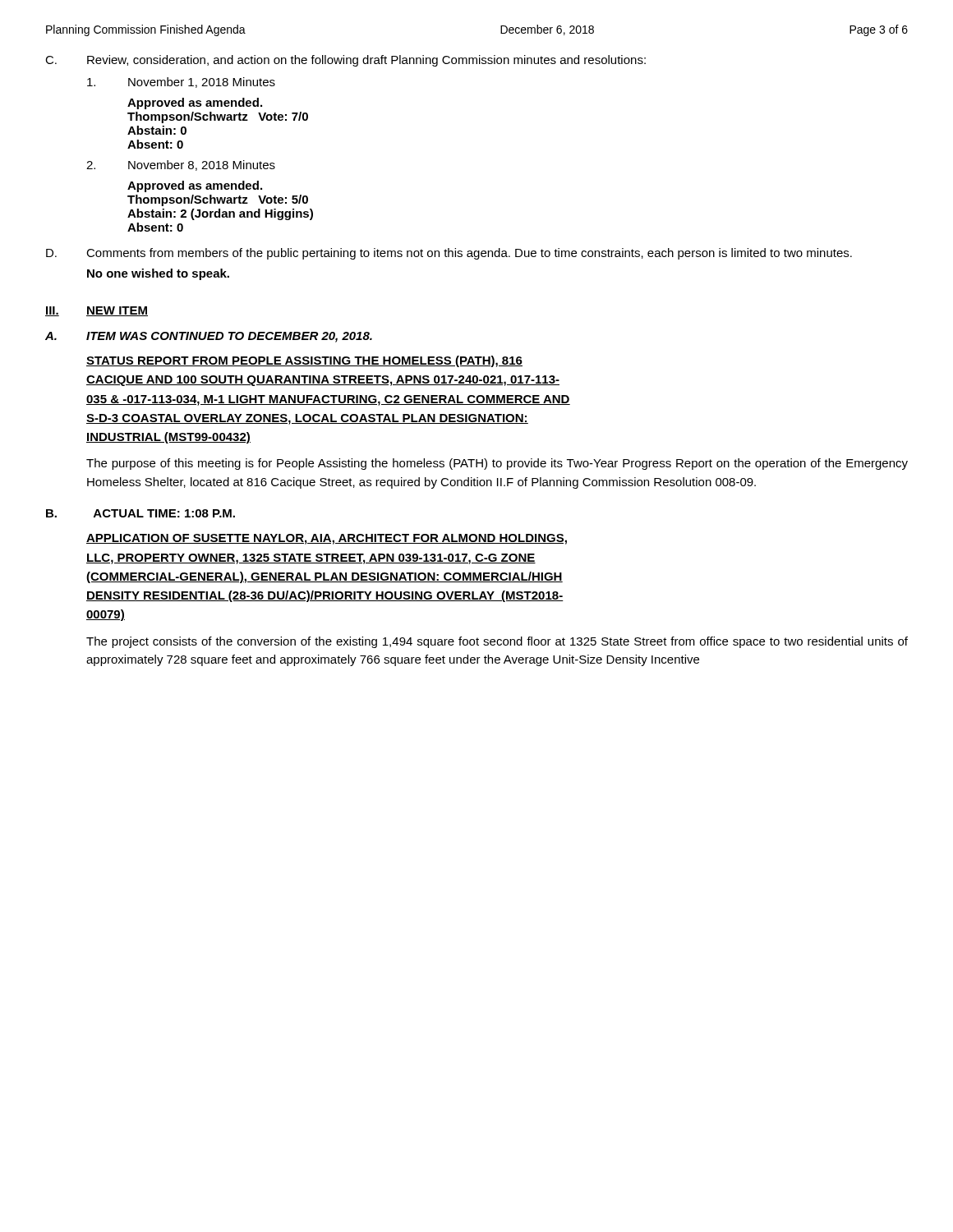Select the list item containing "A. ITEM WAS CONTINUED TO DECEMBER 20, 2018."

(x=209, y=337)
